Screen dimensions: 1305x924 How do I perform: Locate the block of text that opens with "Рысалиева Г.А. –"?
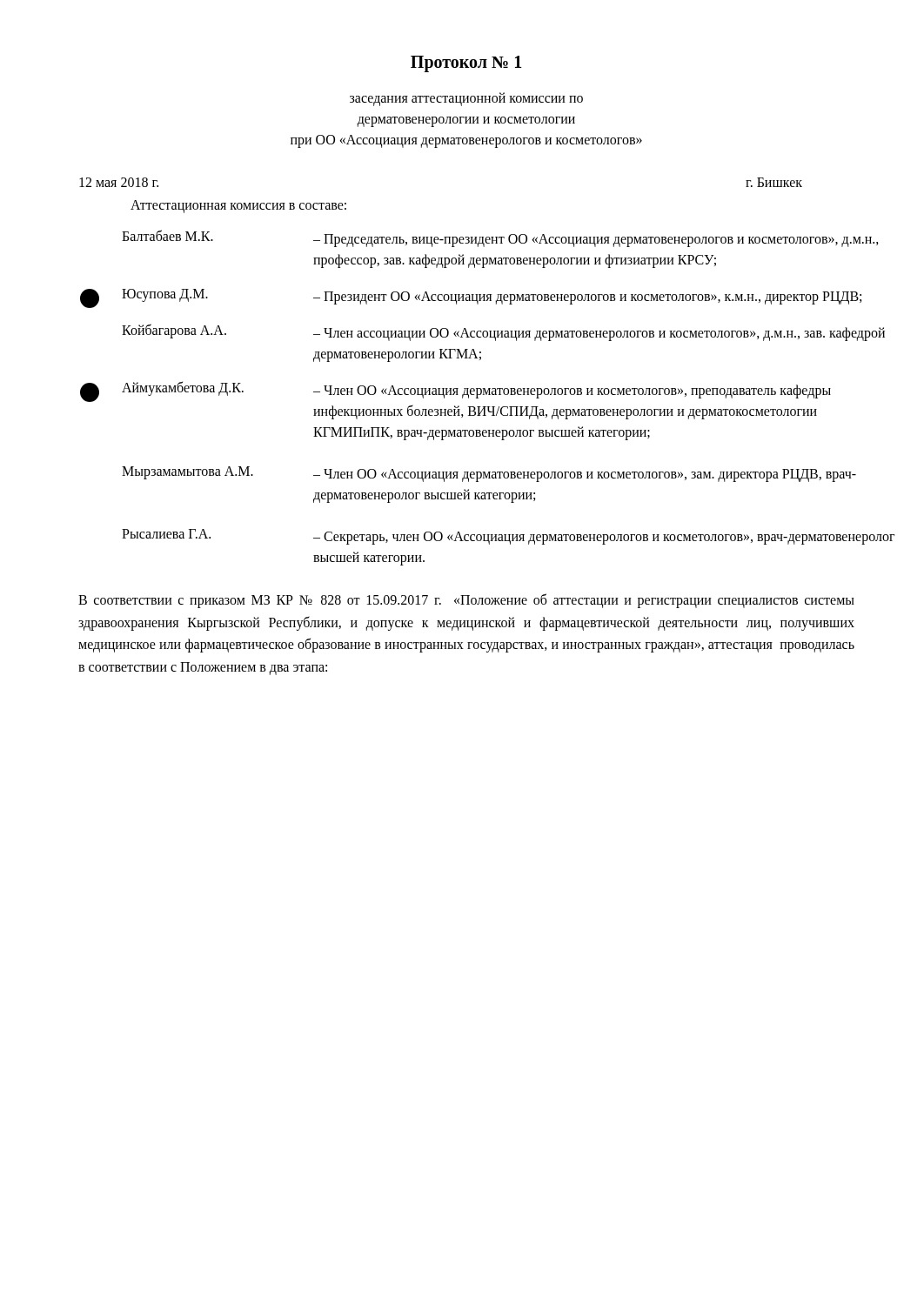pos(510,547)
